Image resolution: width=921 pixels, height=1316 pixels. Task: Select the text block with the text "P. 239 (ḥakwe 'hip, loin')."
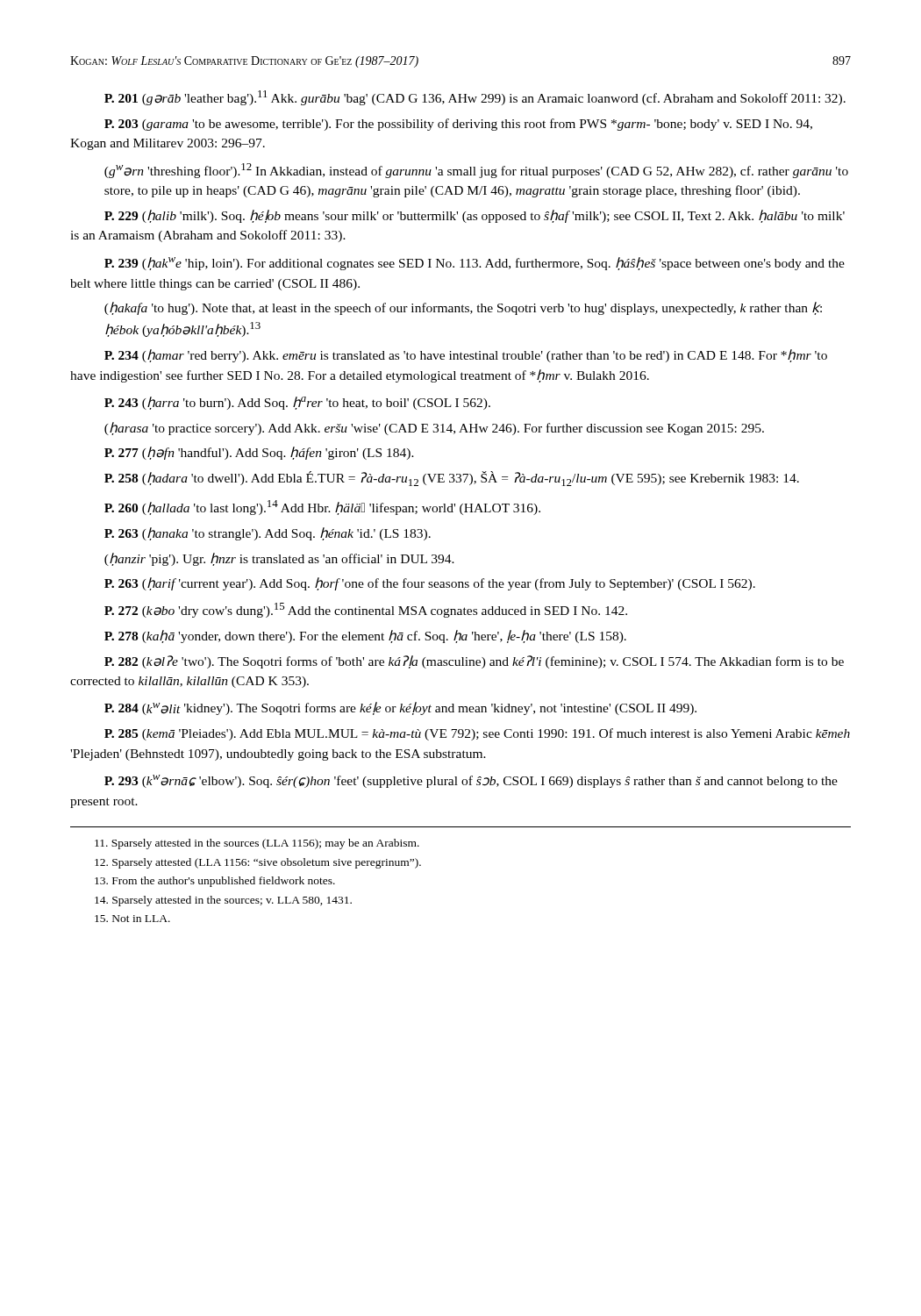pos(460,272)
